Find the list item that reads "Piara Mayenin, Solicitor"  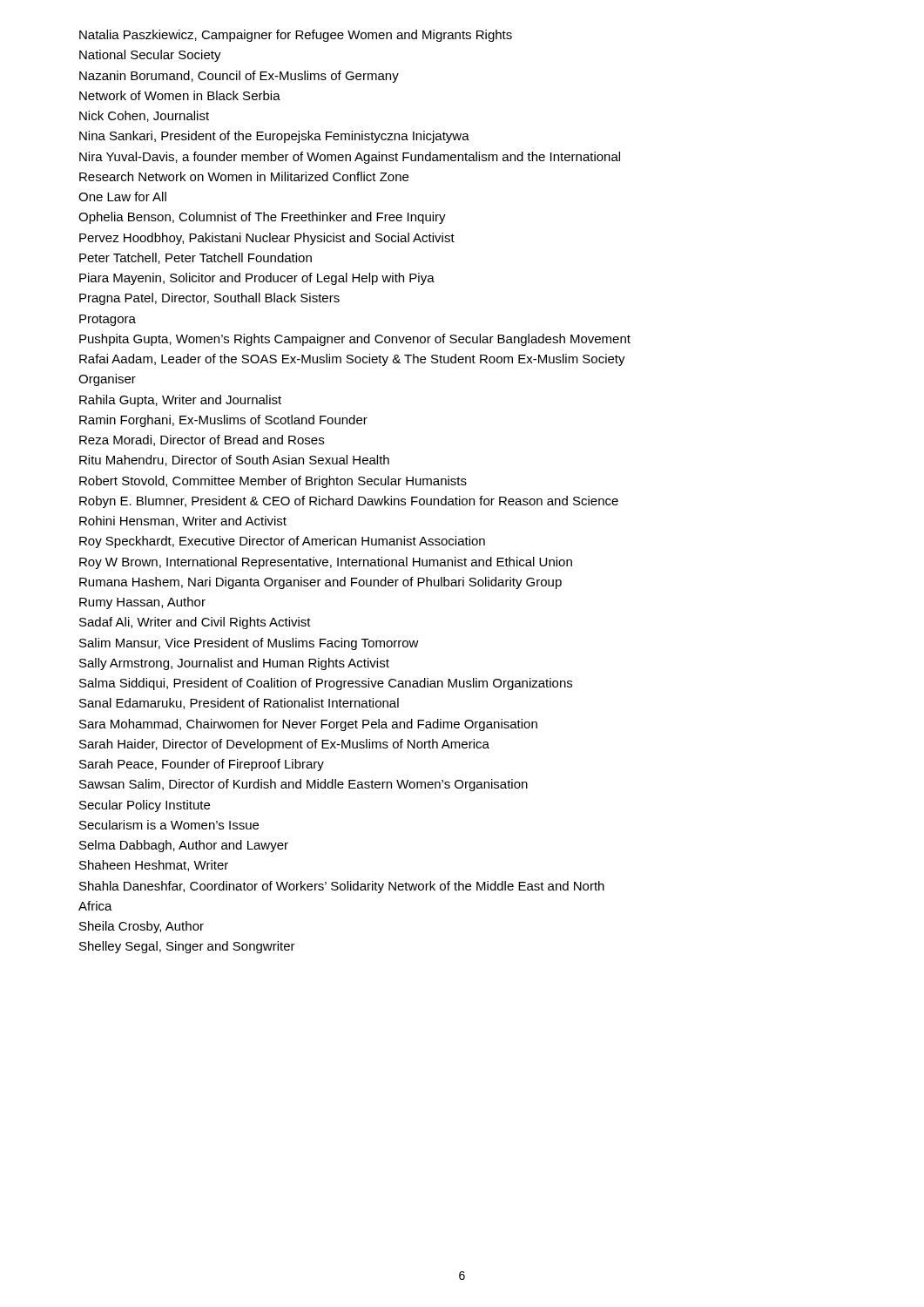coord(256,278)
